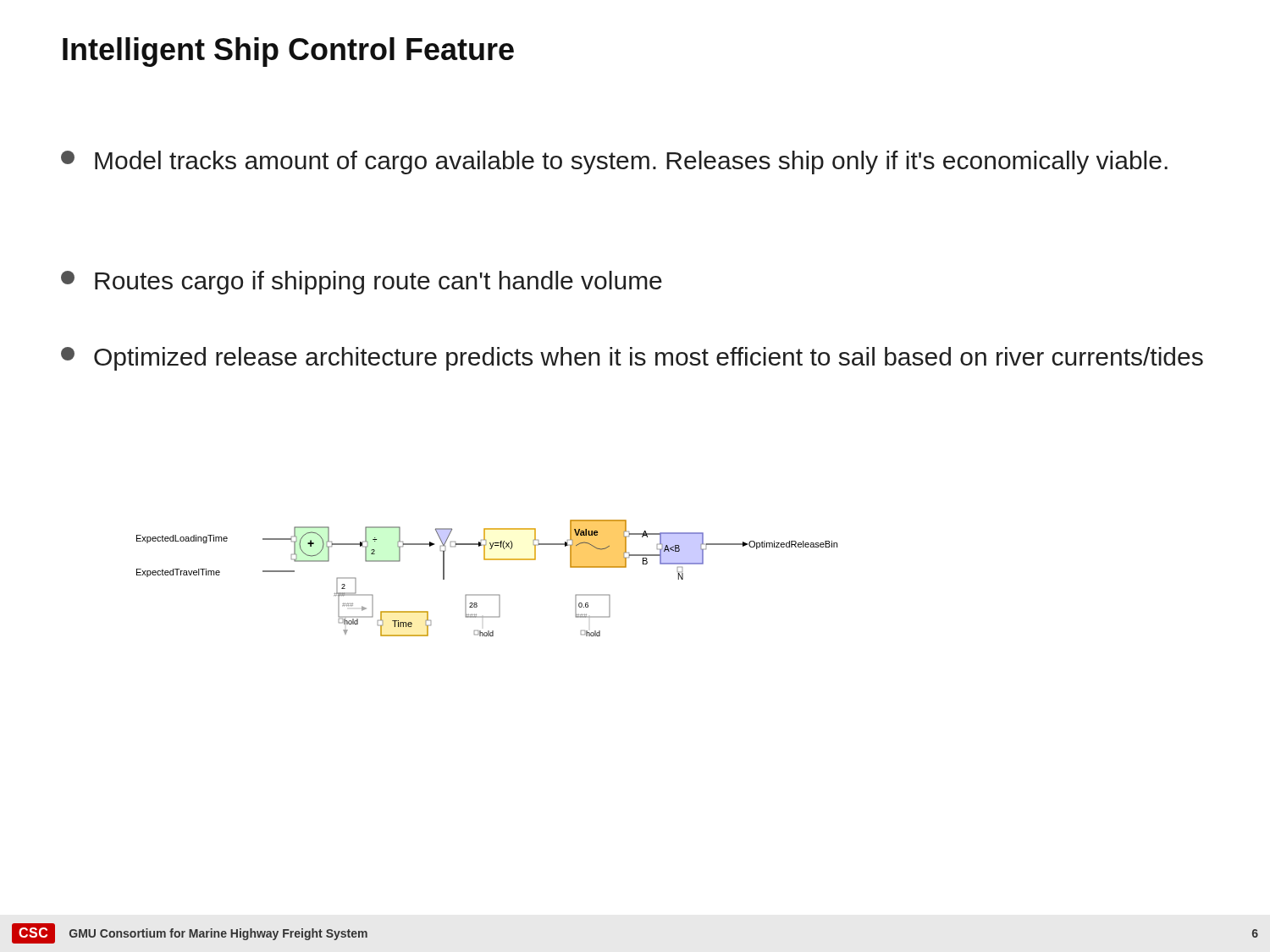This screenshot has width=1270, height=952.
Task: Locate the title with the text "Intelligent Ship Control Feature"
Action: pos(288,50)
